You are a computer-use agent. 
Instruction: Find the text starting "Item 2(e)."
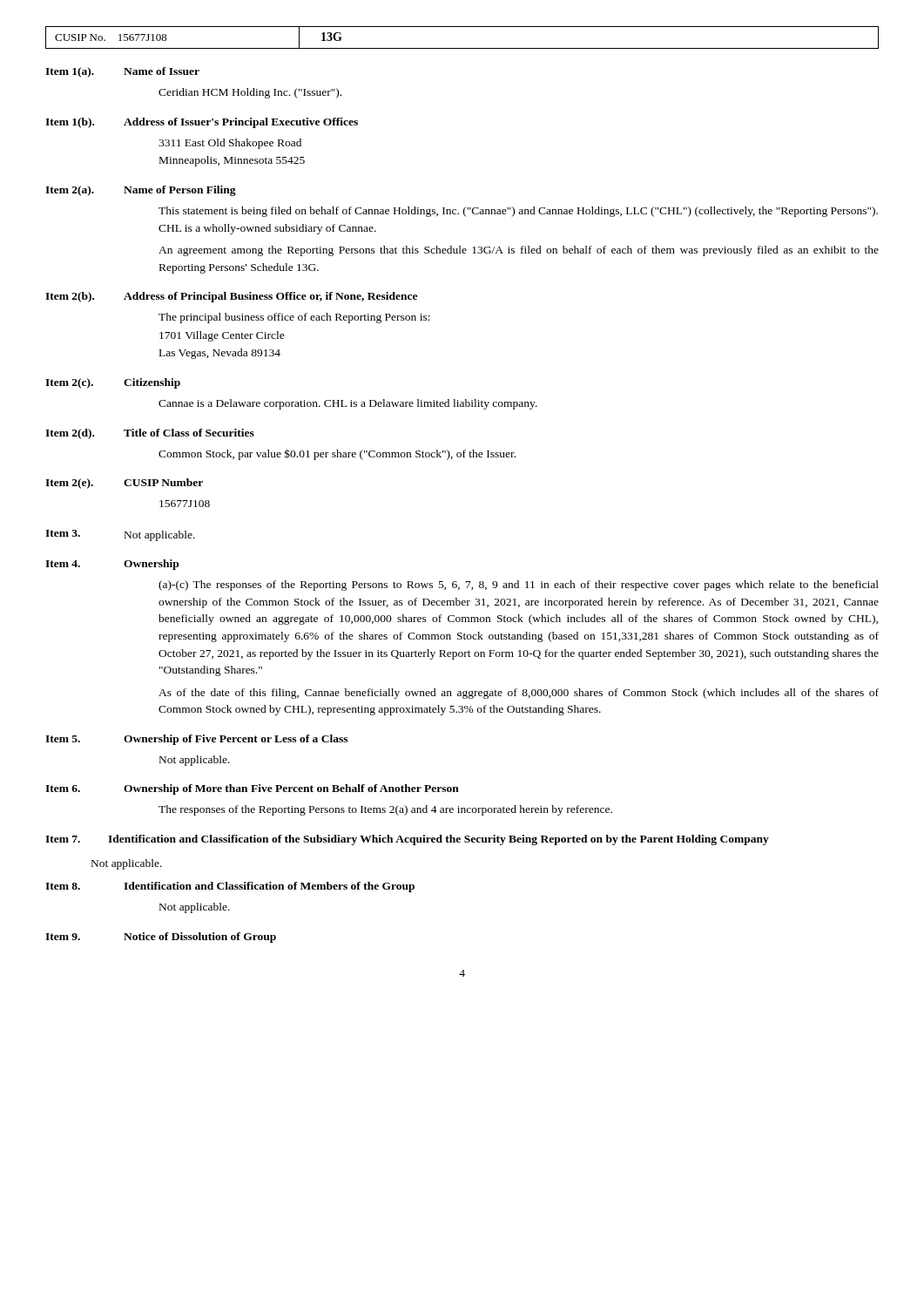(x=69, y=482)
